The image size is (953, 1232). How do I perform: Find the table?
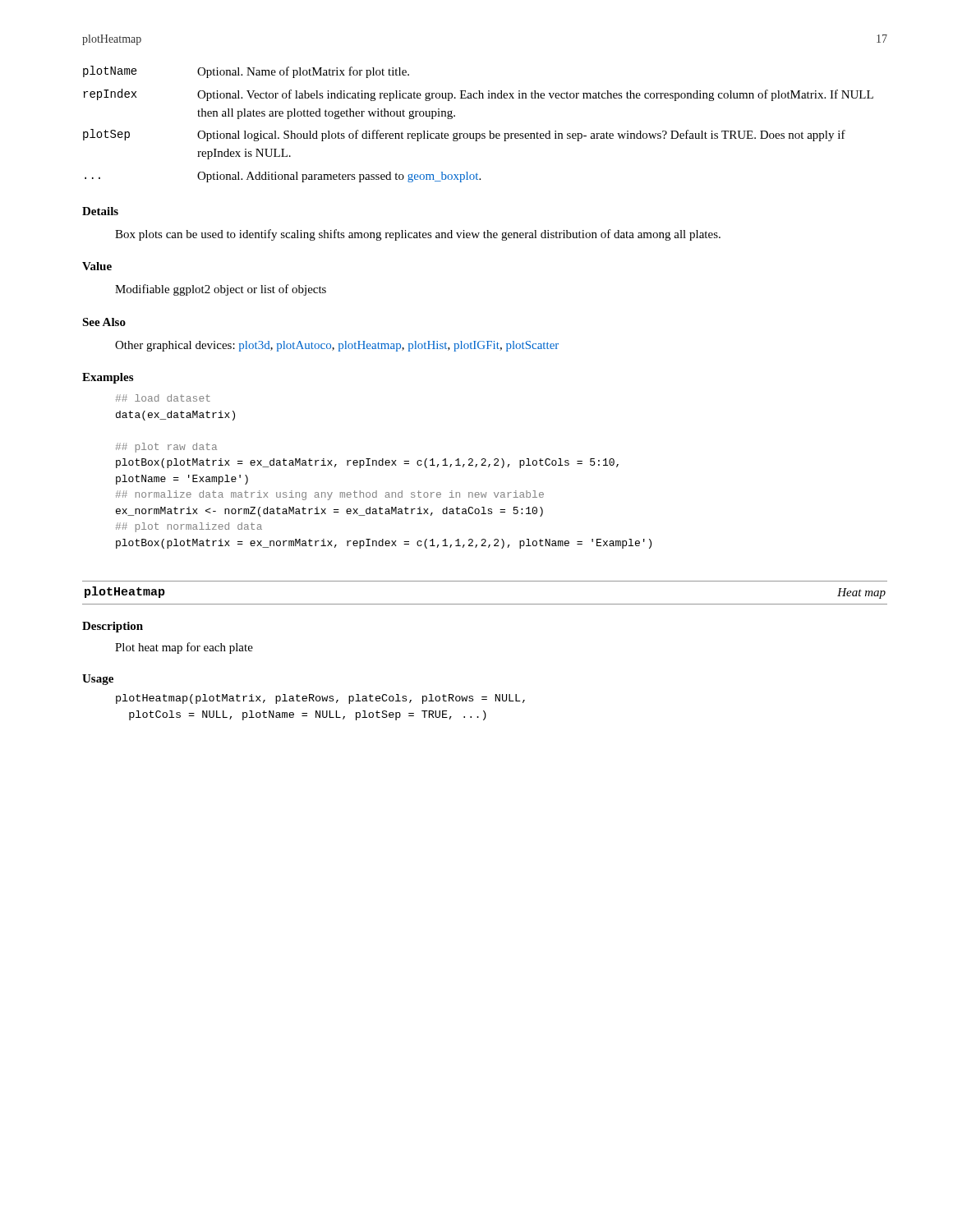tap(485, 124)
